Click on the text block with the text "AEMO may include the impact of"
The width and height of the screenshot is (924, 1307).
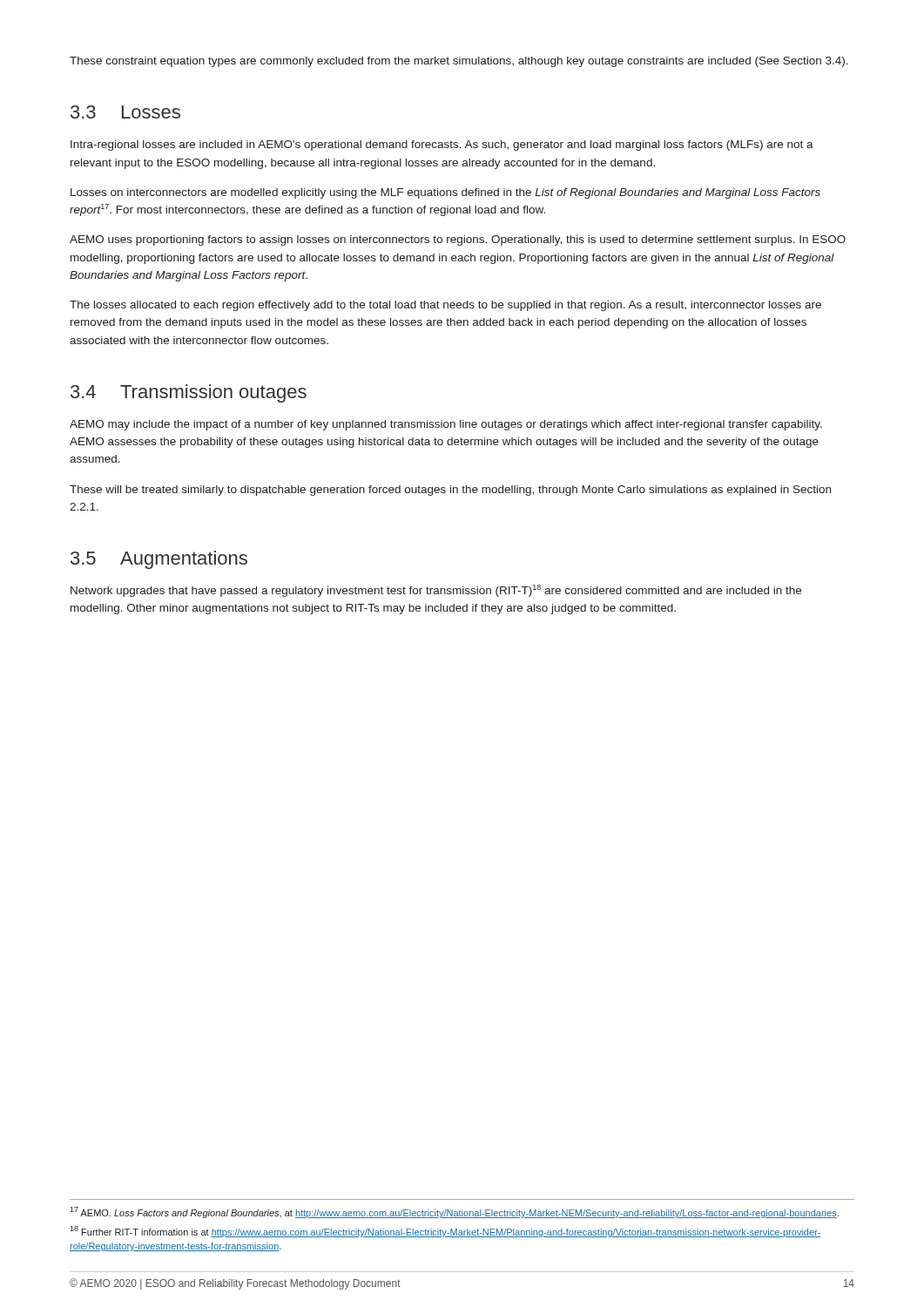pos(462,442)
